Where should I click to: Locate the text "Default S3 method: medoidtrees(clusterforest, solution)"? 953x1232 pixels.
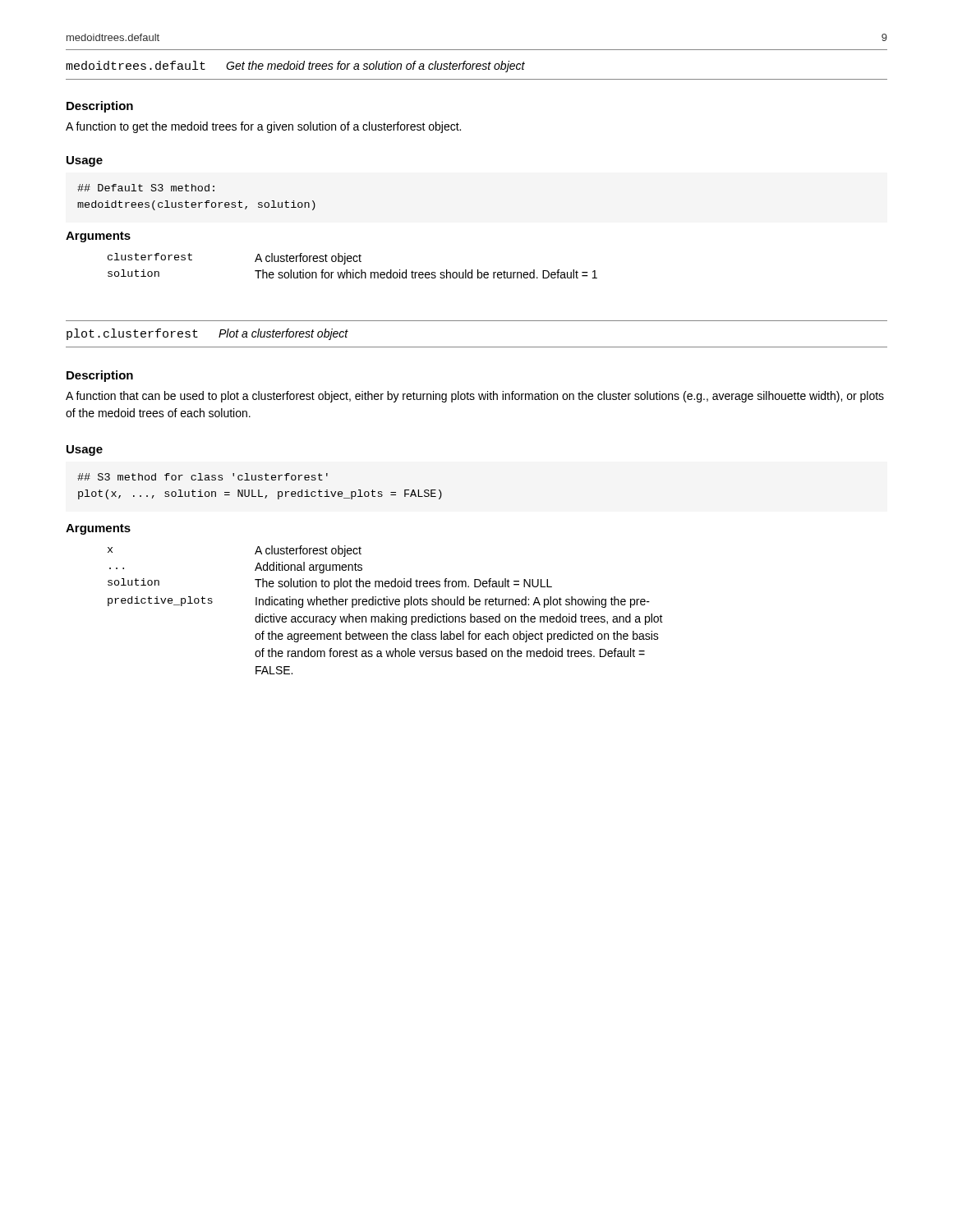107,188
